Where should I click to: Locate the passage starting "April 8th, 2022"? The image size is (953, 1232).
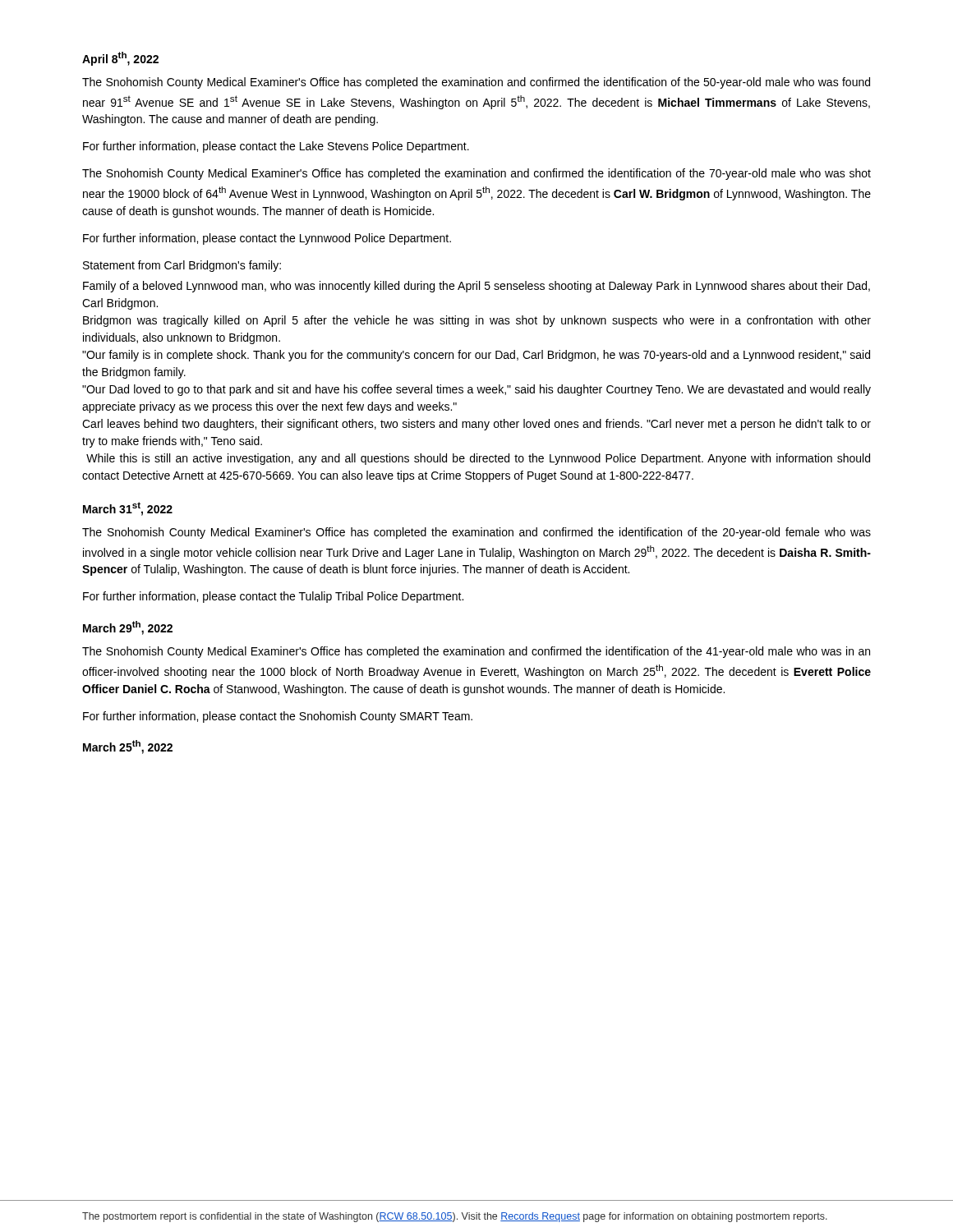(121, 57)
